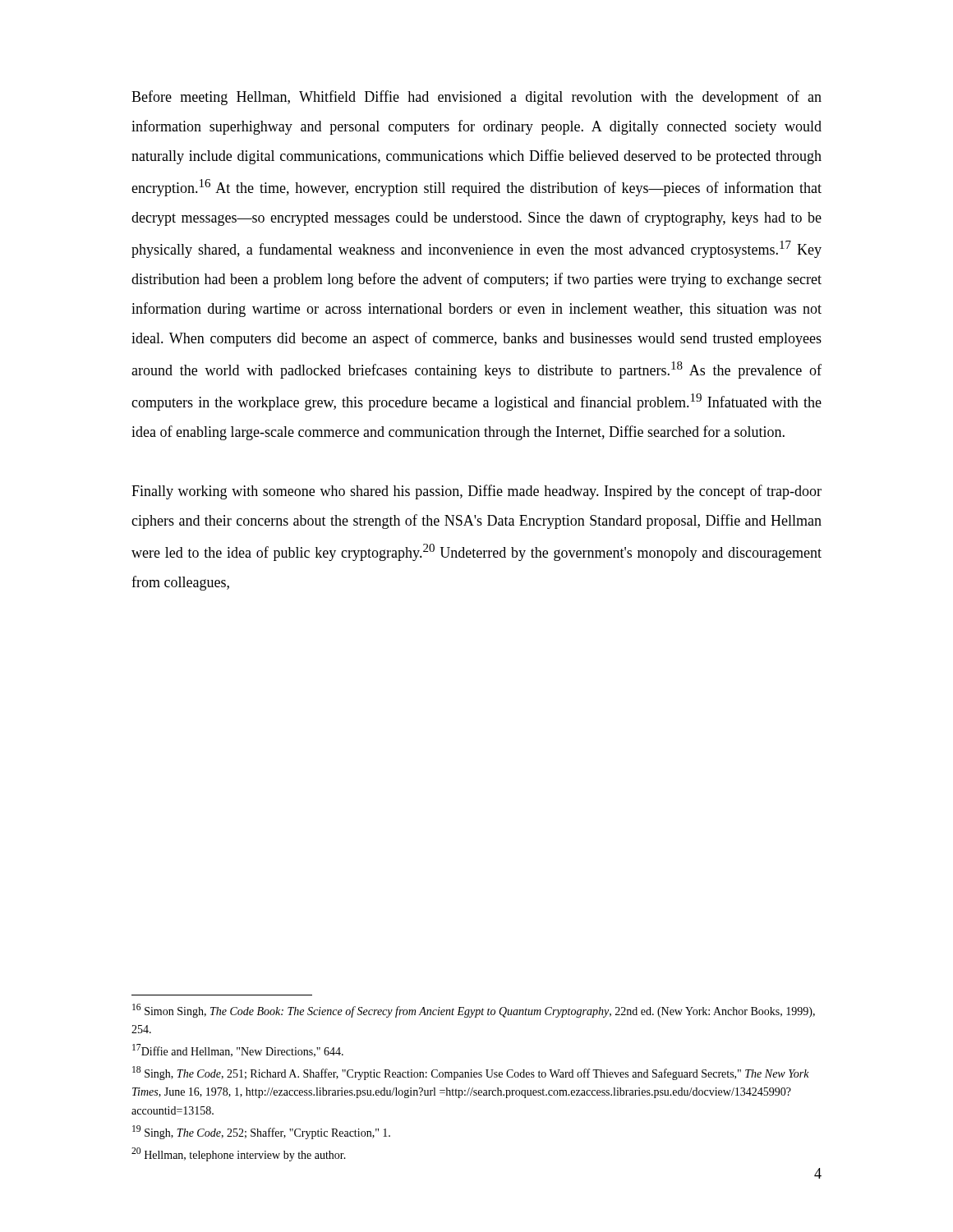Find the text starting "19 Singh, The Code, 252;"
Image resolution: width=953 pixels, height=1232 pixels.
[x=261, y=1131]
